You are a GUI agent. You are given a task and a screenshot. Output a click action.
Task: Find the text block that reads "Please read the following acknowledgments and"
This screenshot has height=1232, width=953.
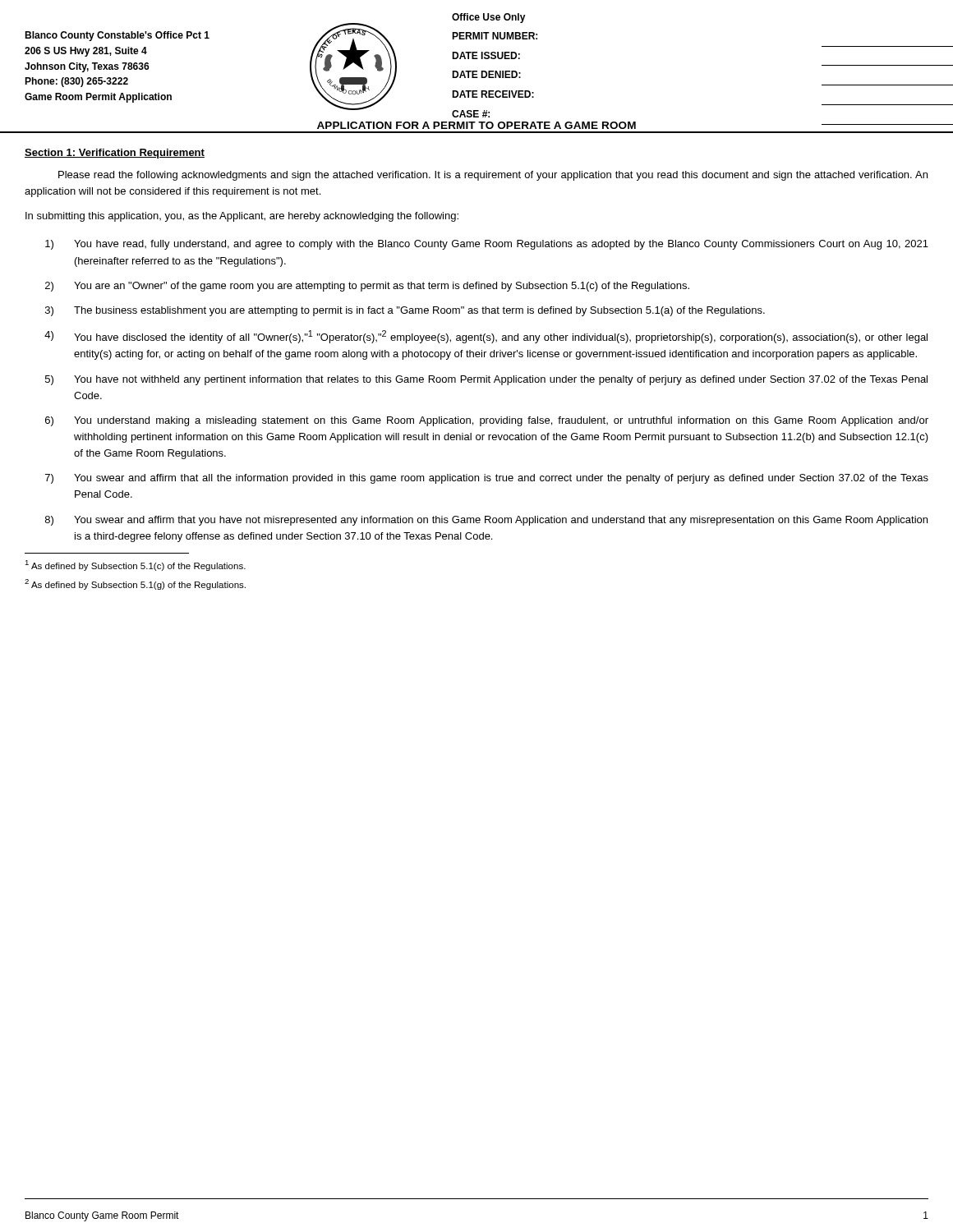tap(476, 183)
